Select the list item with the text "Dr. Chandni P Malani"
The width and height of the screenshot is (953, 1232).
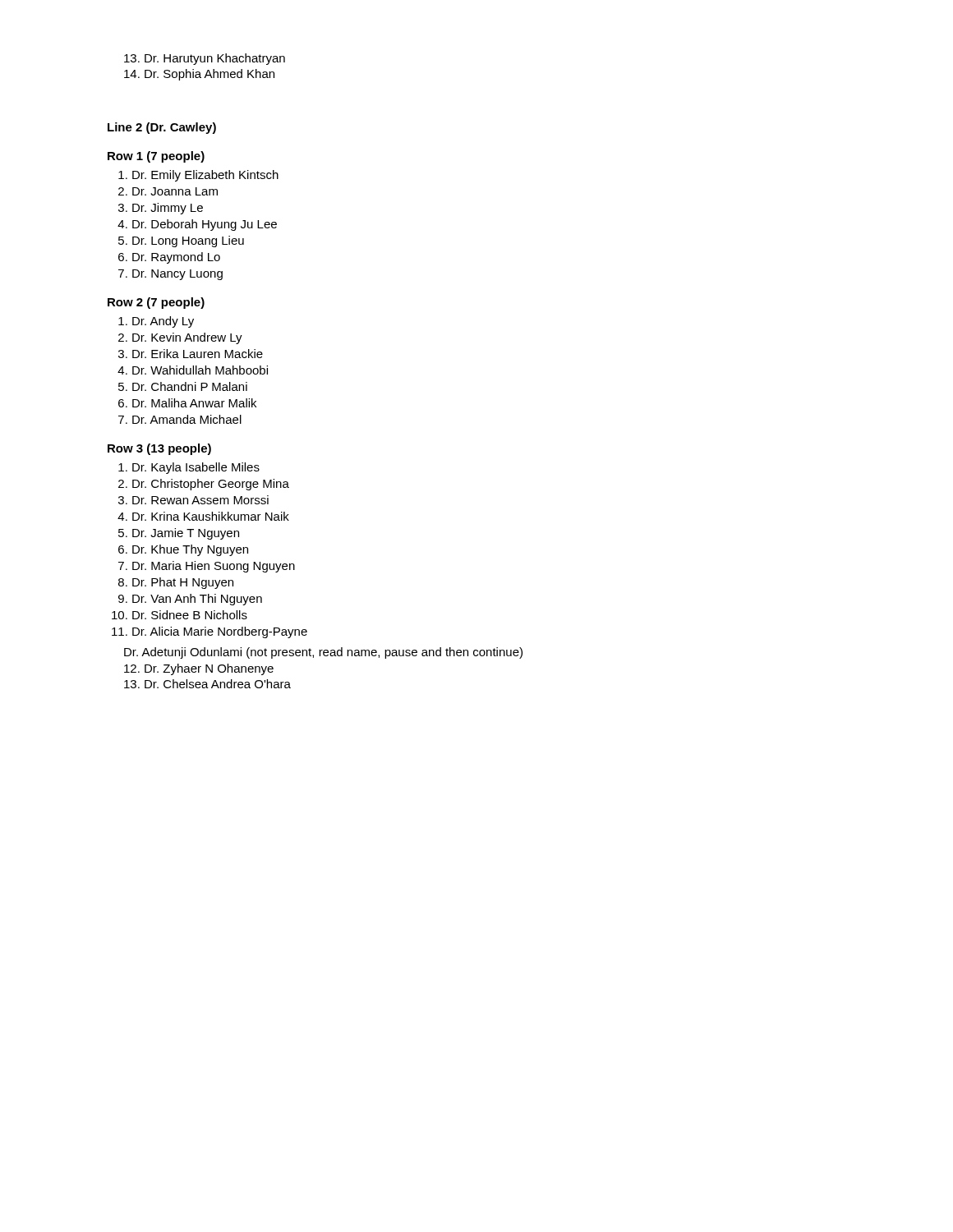[190, 386]
